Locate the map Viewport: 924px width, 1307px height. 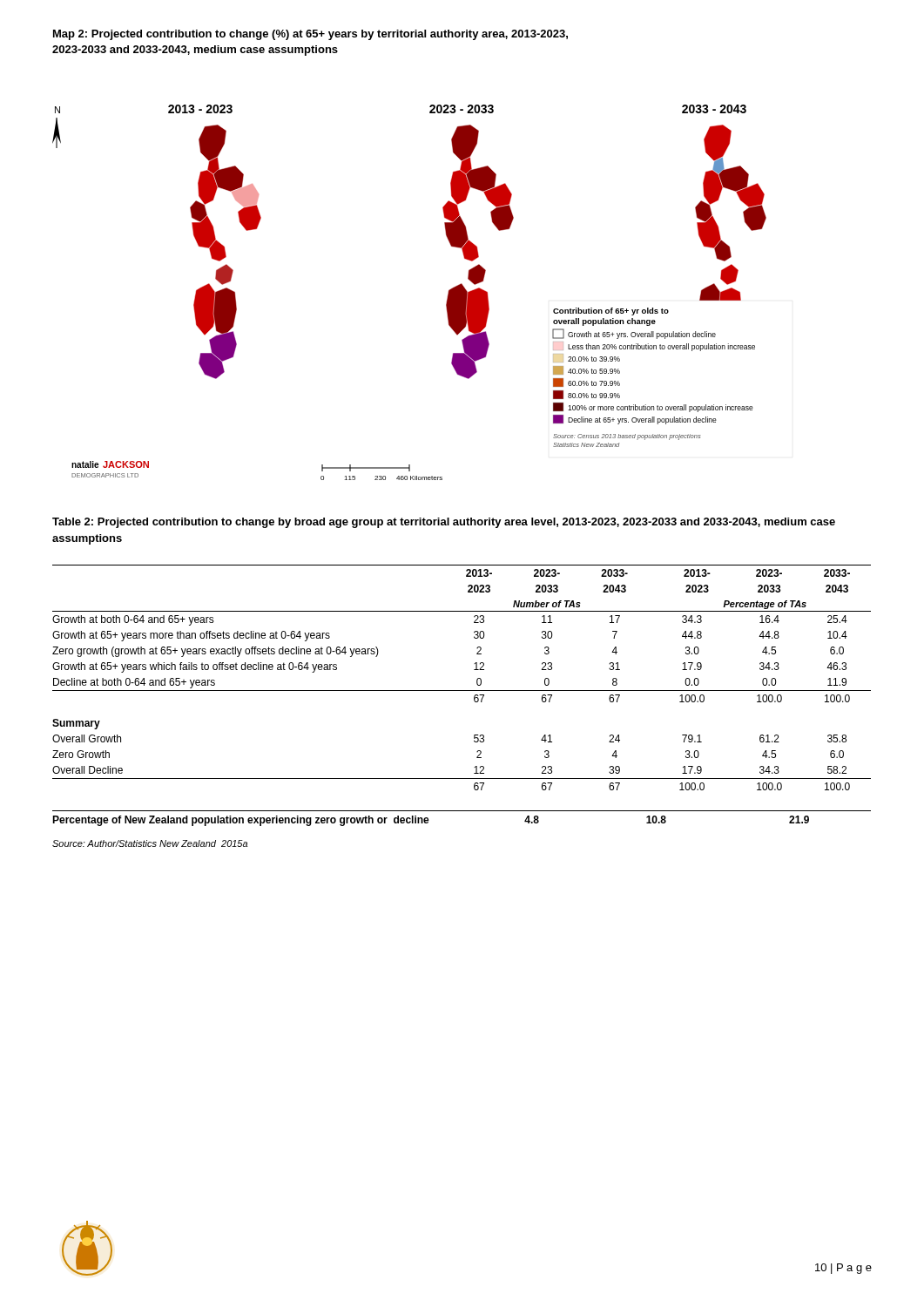[462, 279]
